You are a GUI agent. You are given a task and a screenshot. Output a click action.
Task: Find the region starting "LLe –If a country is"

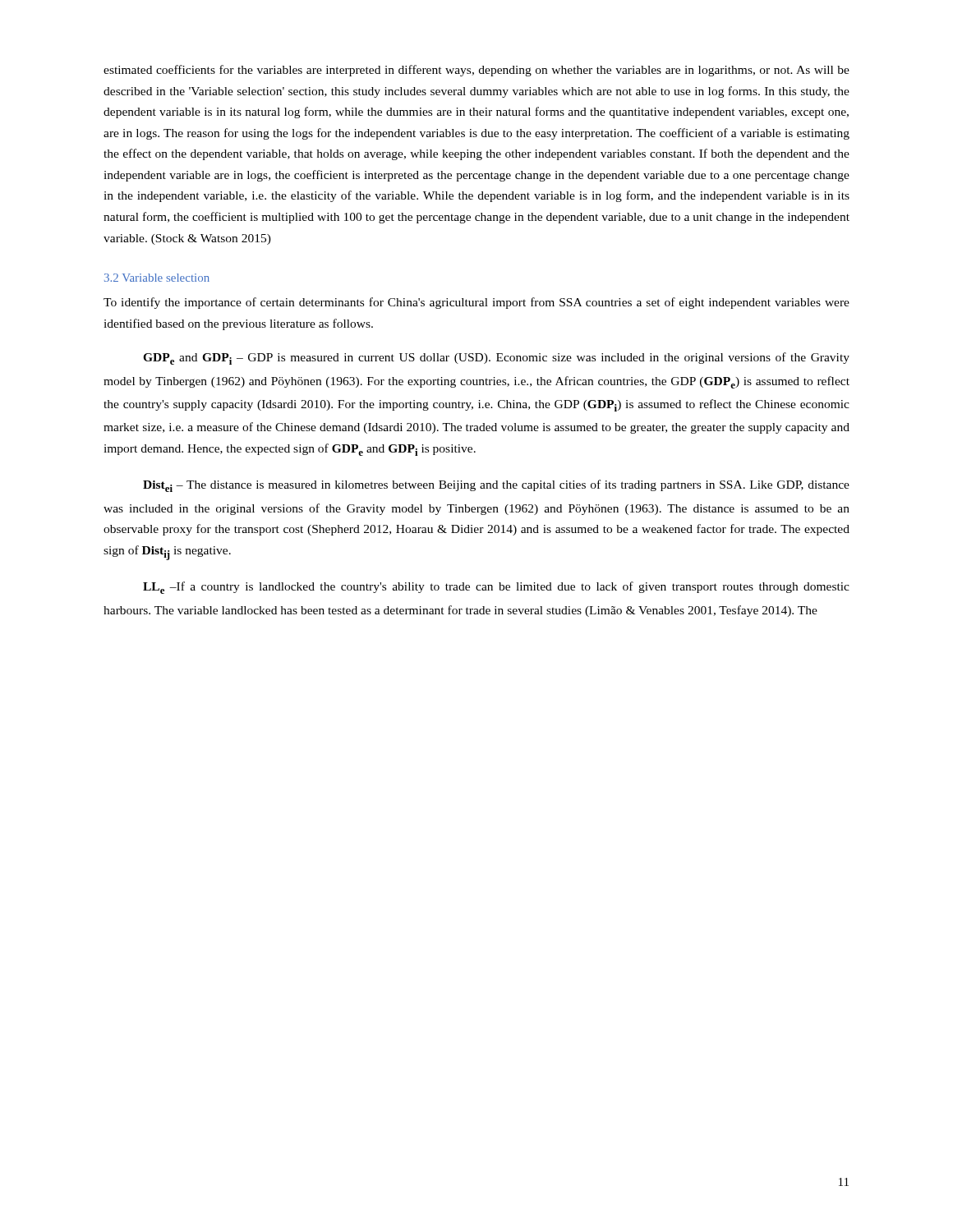[x=476, y=598]
